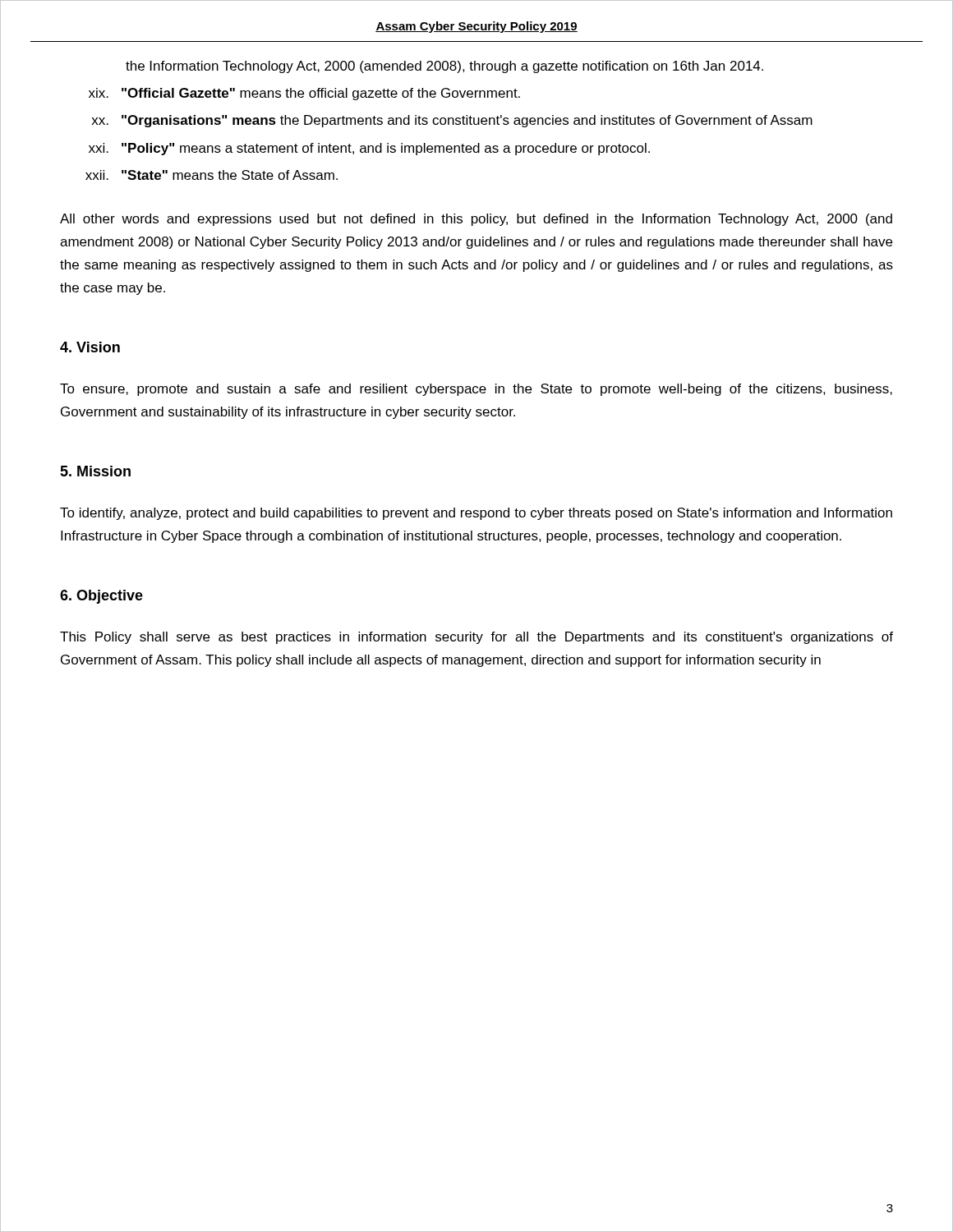Image resolution: width=953 pixels, height=1232 pixels.
Task: Click on the region starting "xx. "Organisations" means the Departments"
Action: tap(476, 121)
